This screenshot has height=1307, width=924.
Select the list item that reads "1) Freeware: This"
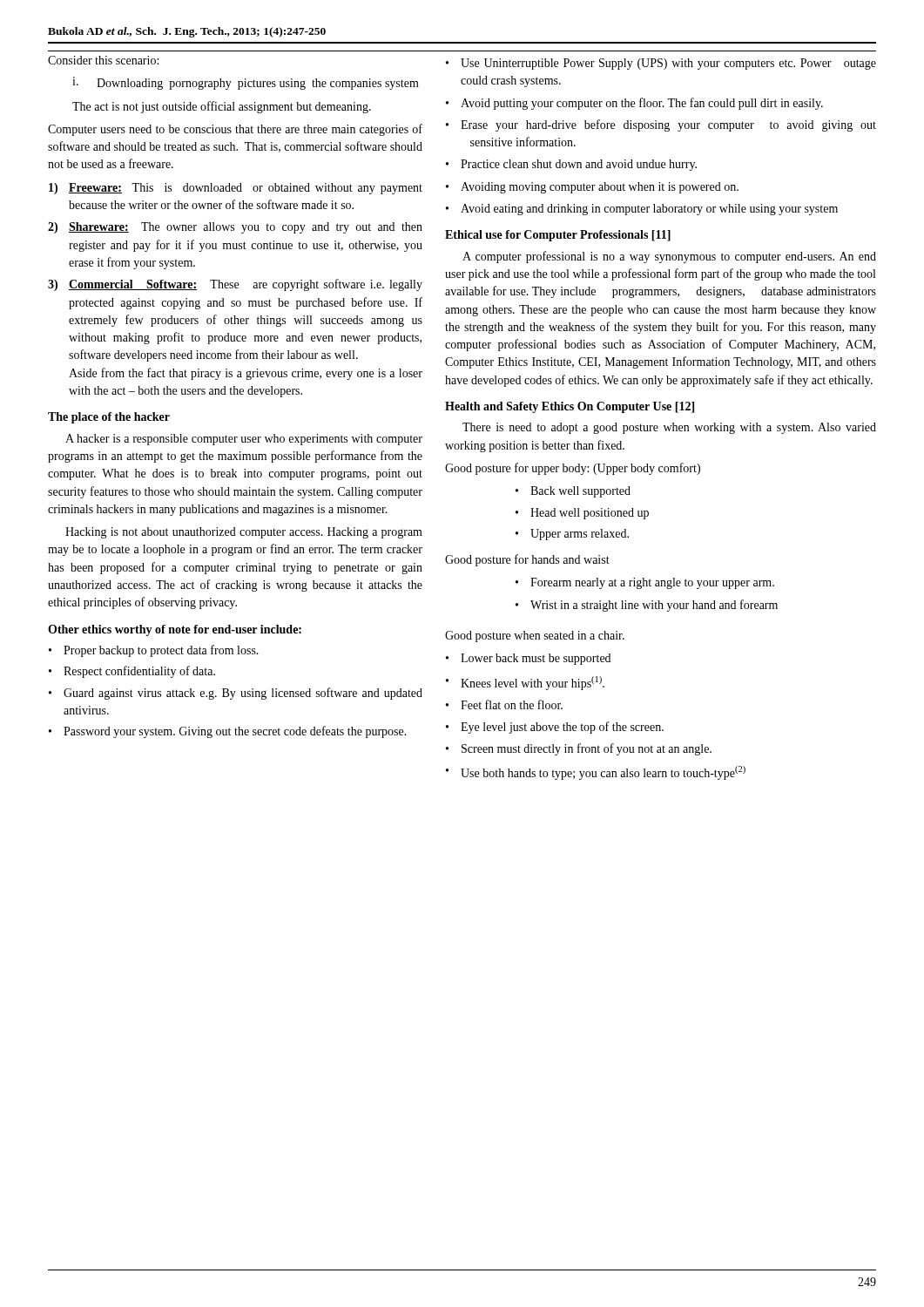[x=235, y=197]
